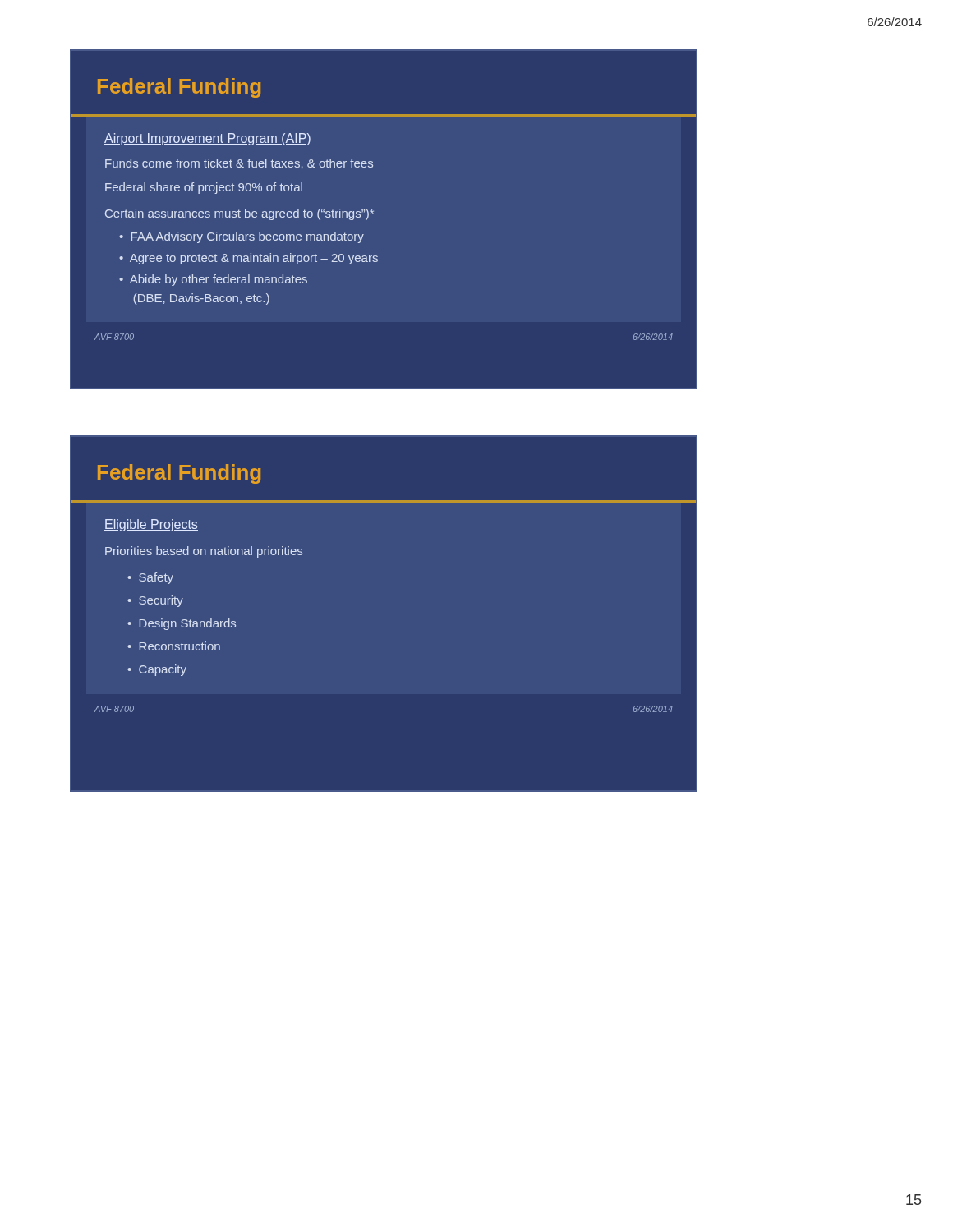Navigate to the text block starting "• Security"

(155, 600)
